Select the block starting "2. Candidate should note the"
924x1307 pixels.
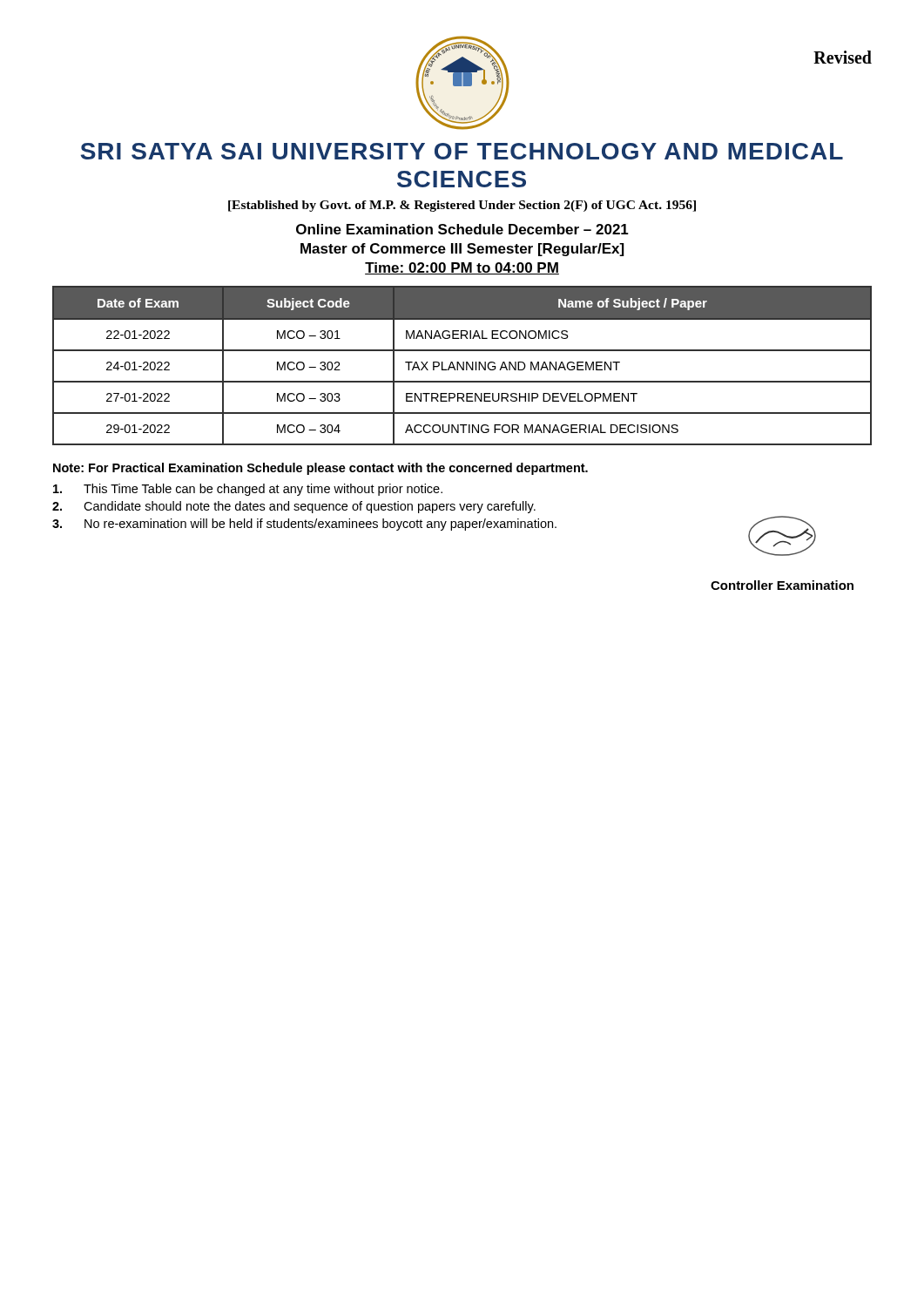[294, 506]
